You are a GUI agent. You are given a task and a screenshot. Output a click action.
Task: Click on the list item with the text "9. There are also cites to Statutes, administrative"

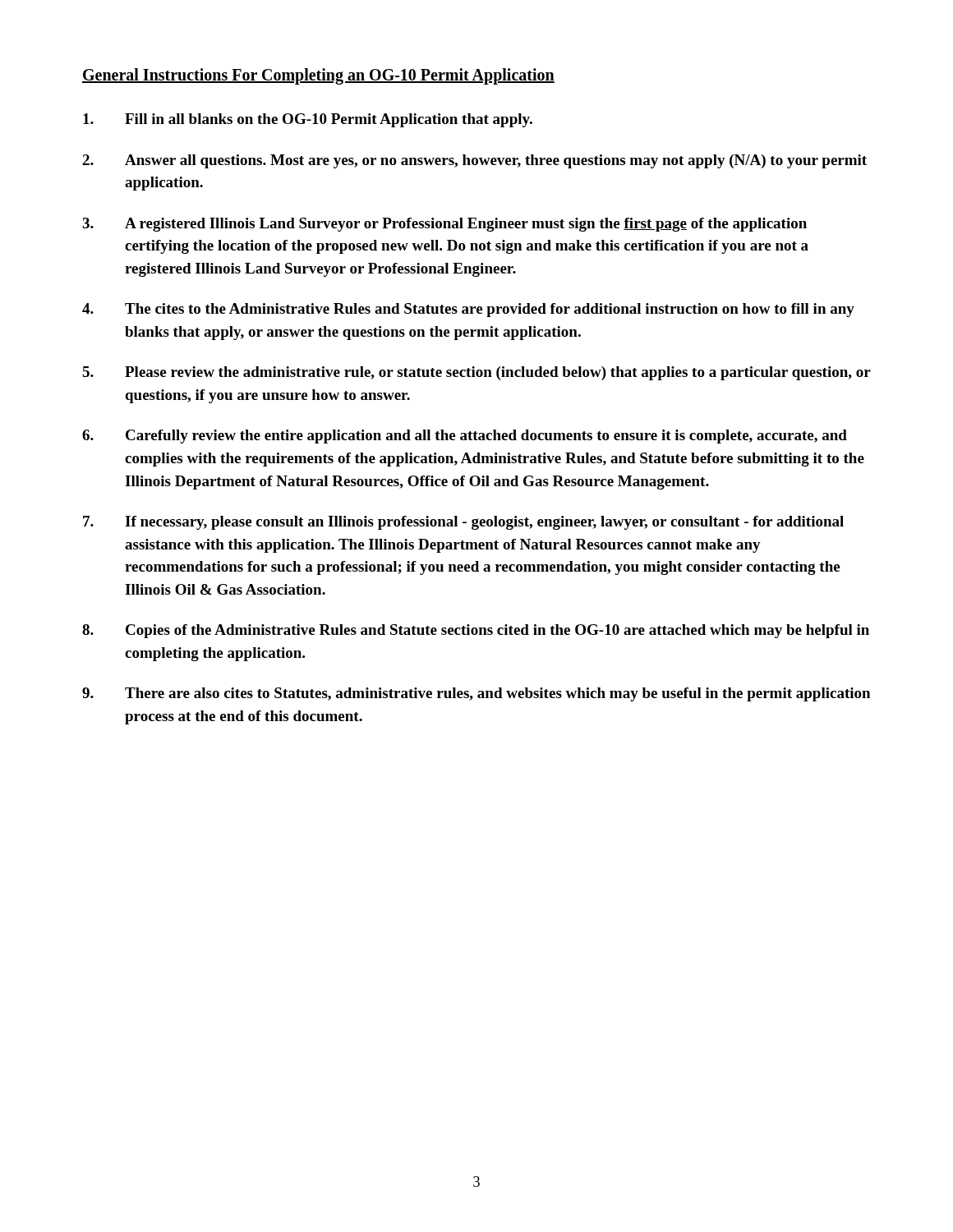pos(476,705)
